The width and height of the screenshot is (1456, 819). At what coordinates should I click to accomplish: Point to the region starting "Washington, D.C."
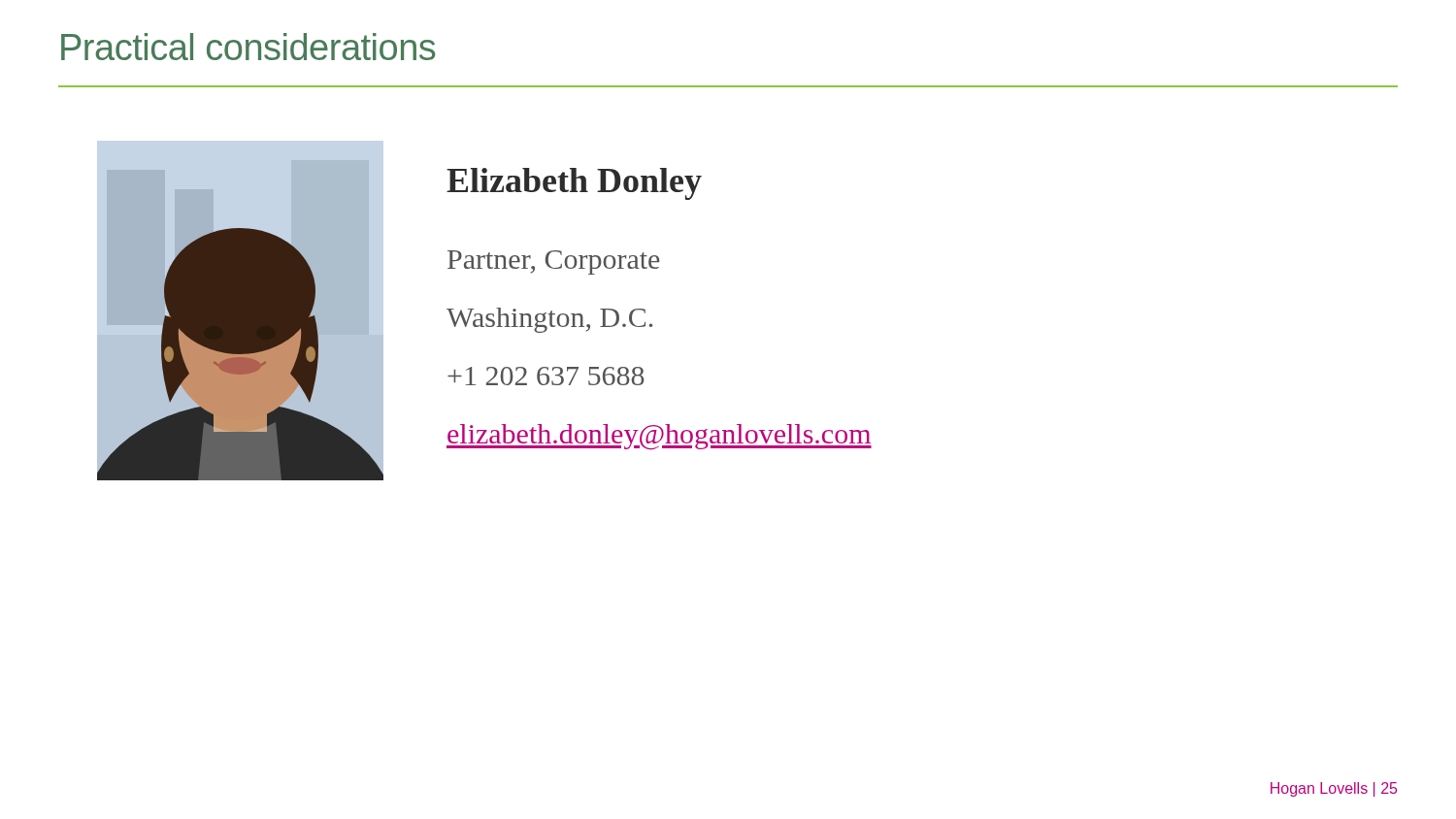551,317
